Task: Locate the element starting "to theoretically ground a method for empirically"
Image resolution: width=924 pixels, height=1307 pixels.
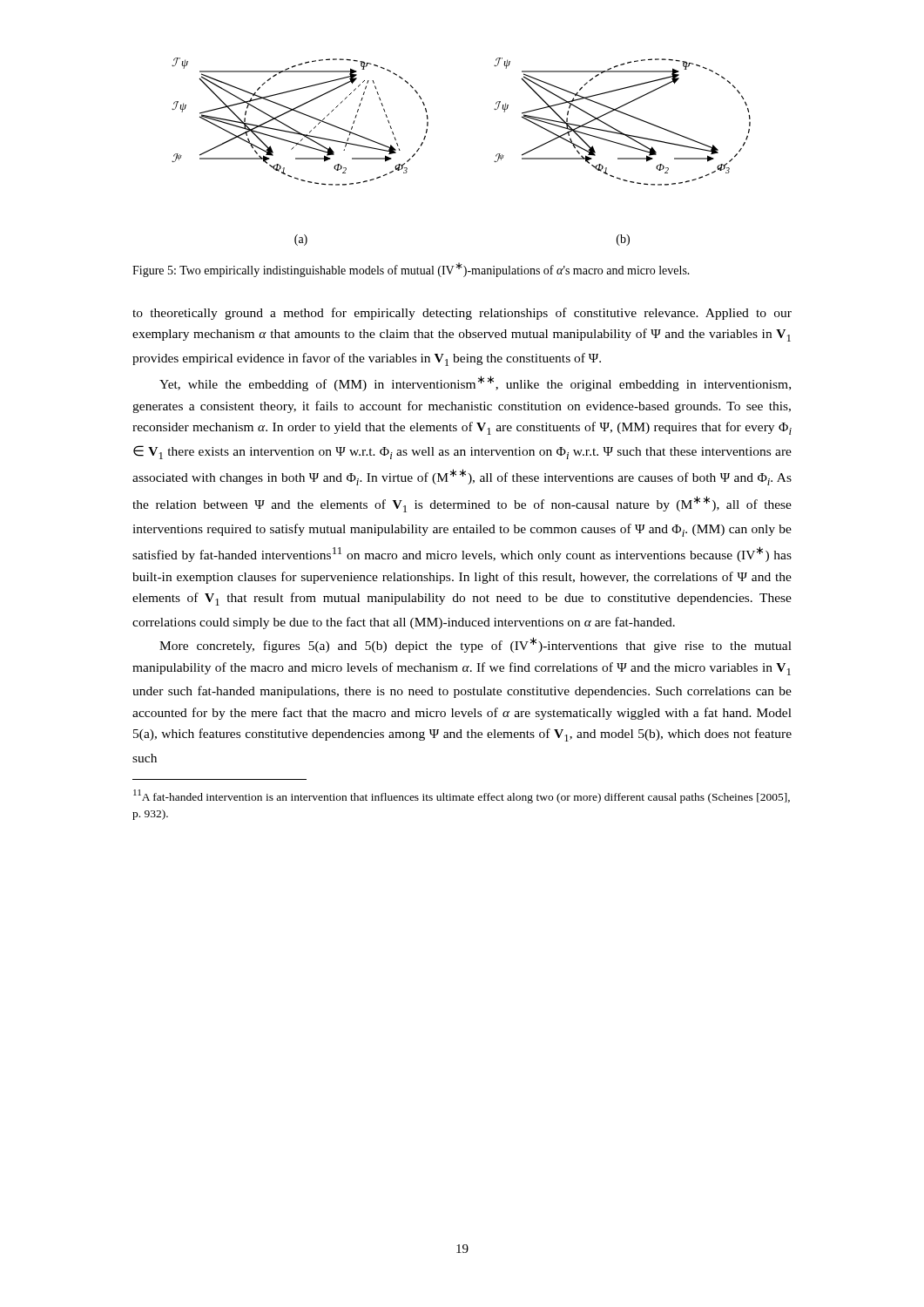Action: (462, 337)
